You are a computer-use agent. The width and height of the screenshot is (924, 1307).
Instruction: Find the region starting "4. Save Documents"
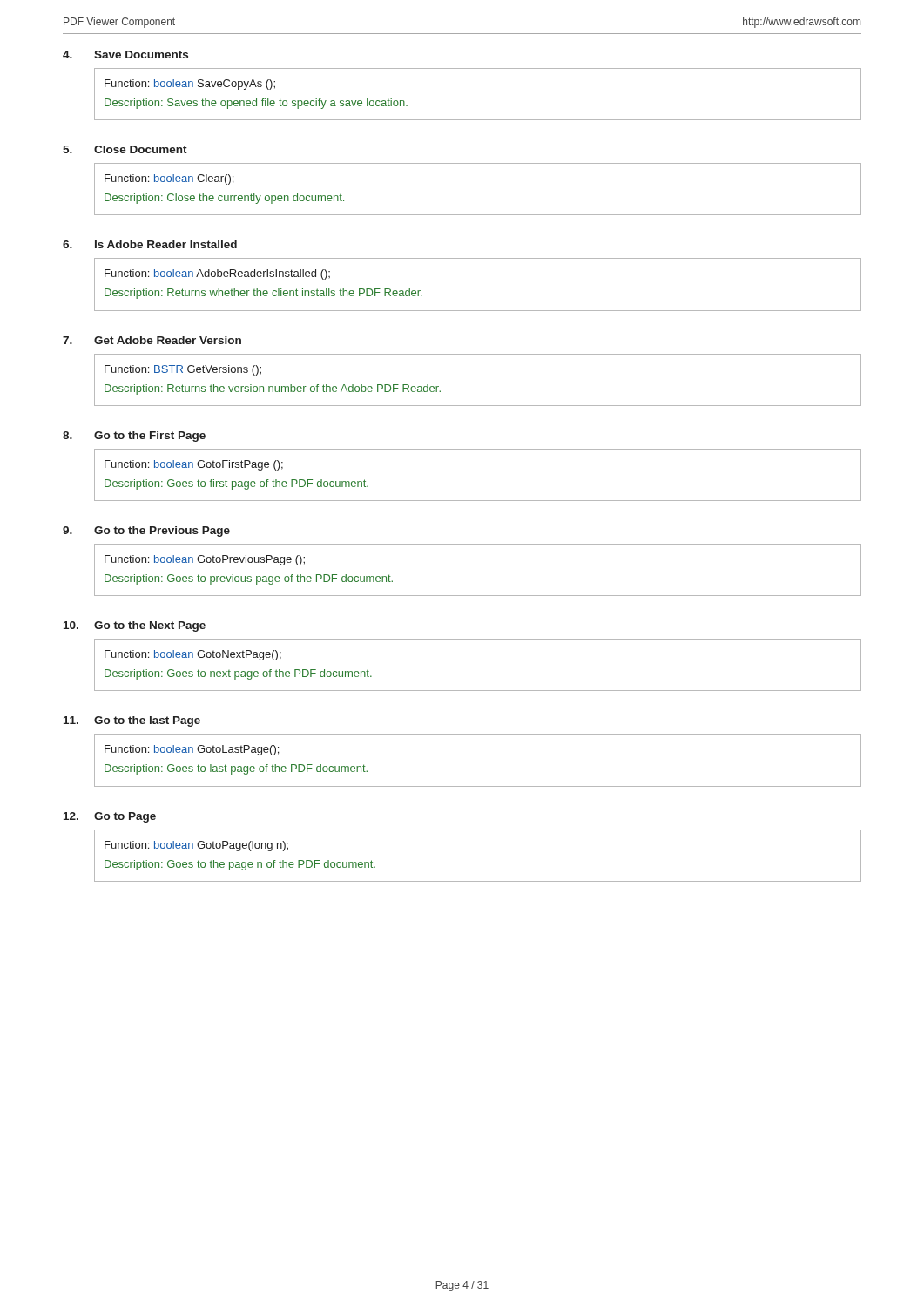[x=126, y=55]
